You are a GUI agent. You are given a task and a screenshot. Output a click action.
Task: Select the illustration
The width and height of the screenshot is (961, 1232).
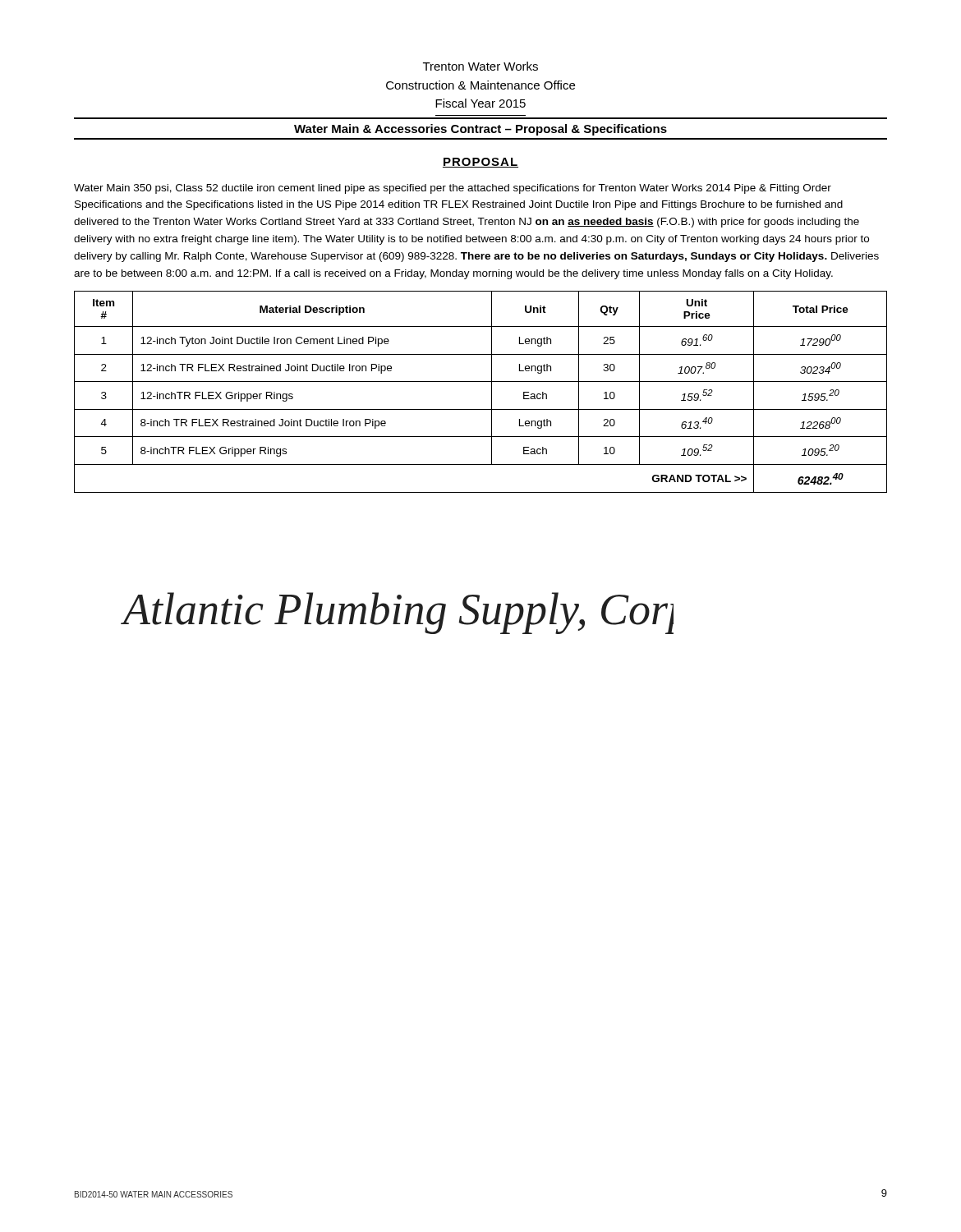[480, 601]
